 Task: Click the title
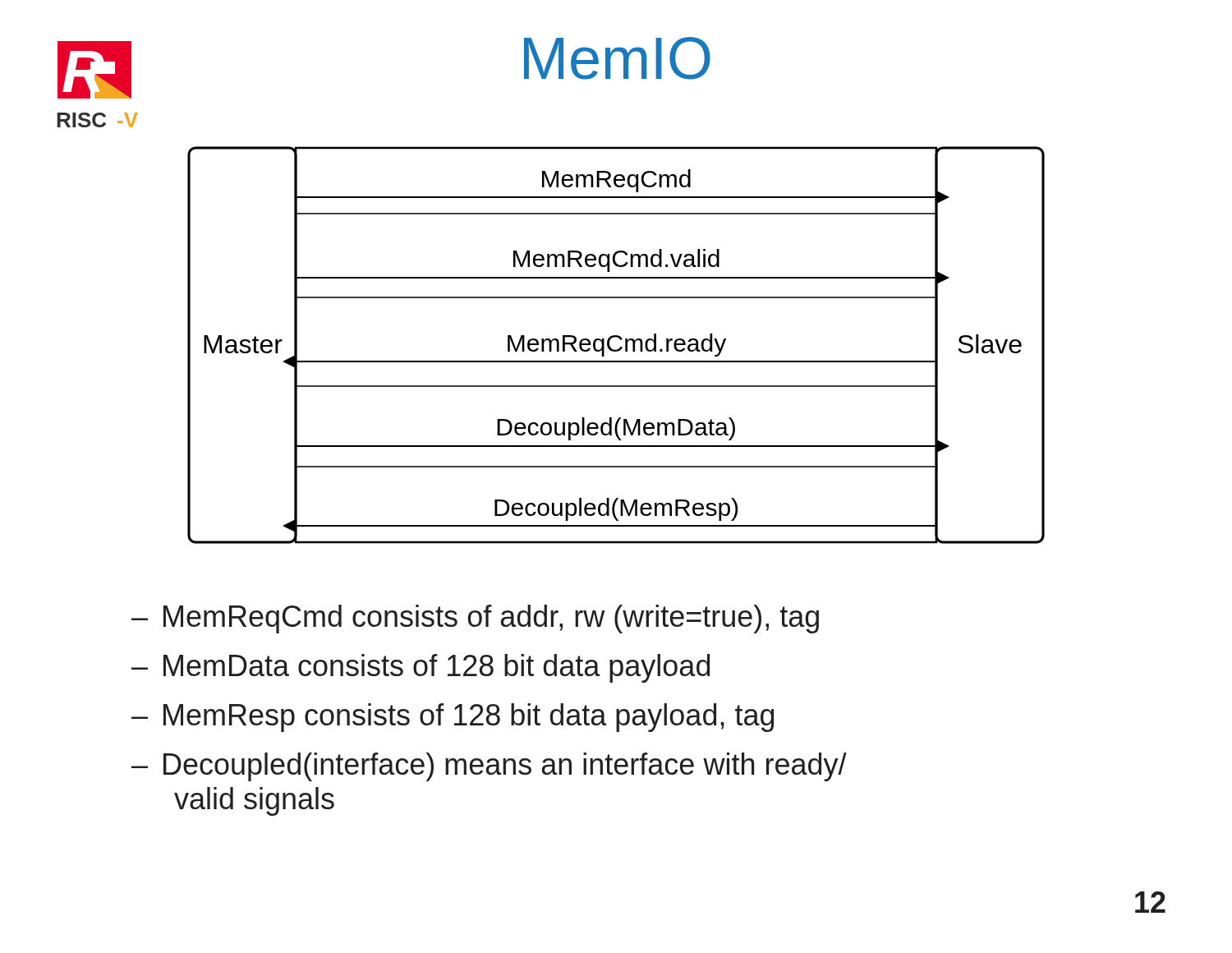[616, 58]
